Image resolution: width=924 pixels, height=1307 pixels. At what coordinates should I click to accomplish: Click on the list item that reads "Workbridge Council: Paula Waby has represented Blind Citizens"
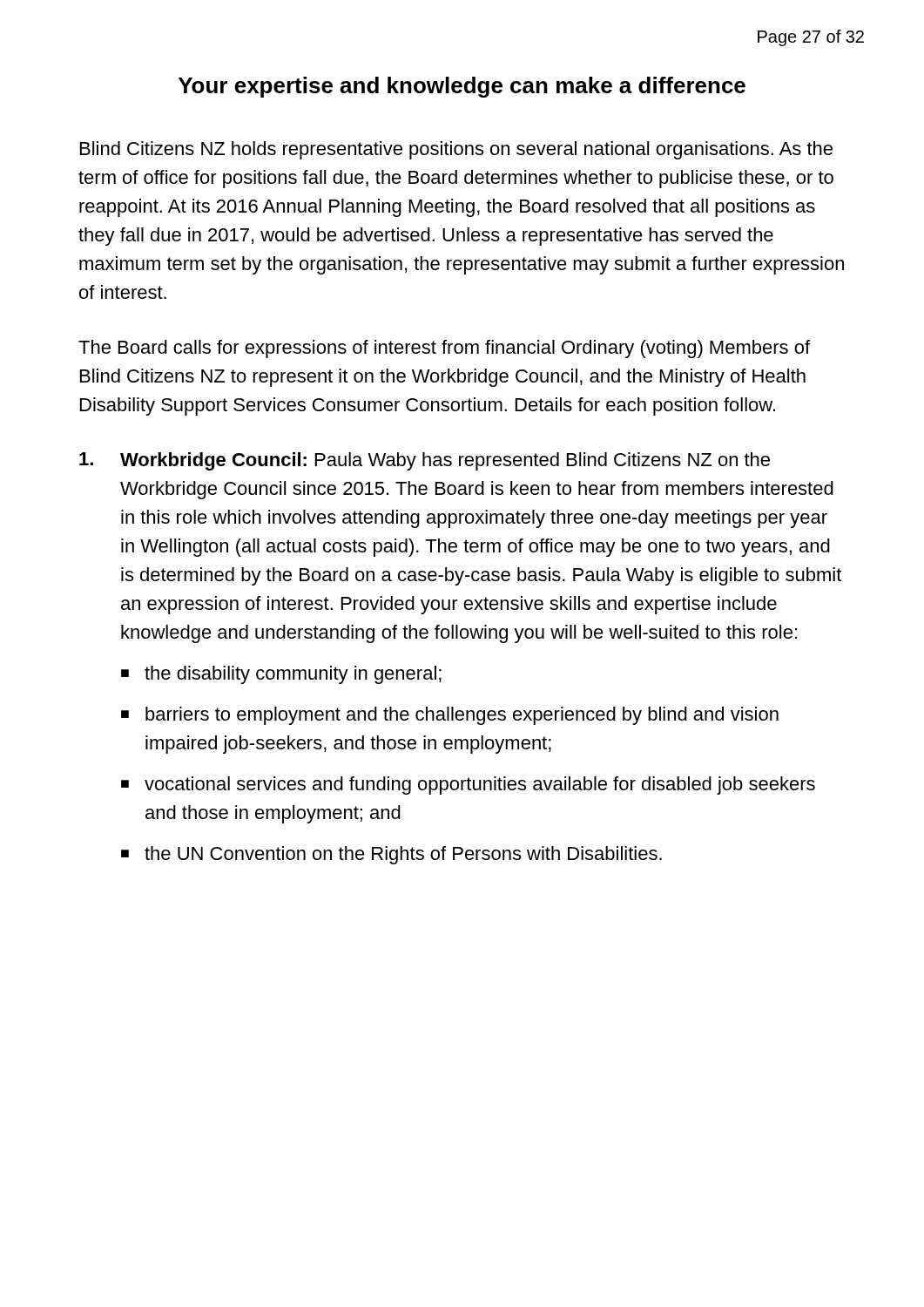[x=425, y=461]
